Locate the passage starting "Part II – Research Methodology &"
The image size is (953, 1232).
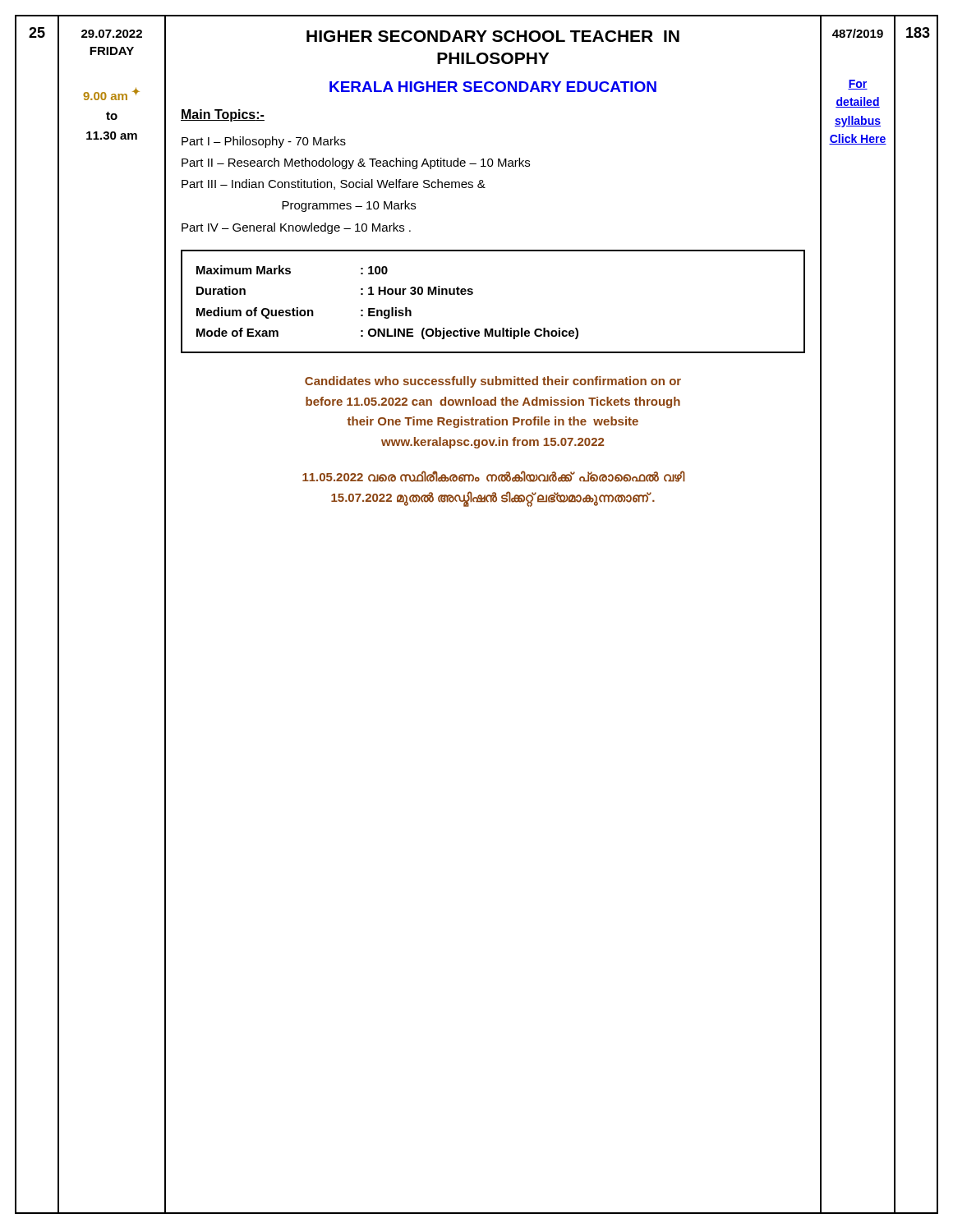[356, 162]
